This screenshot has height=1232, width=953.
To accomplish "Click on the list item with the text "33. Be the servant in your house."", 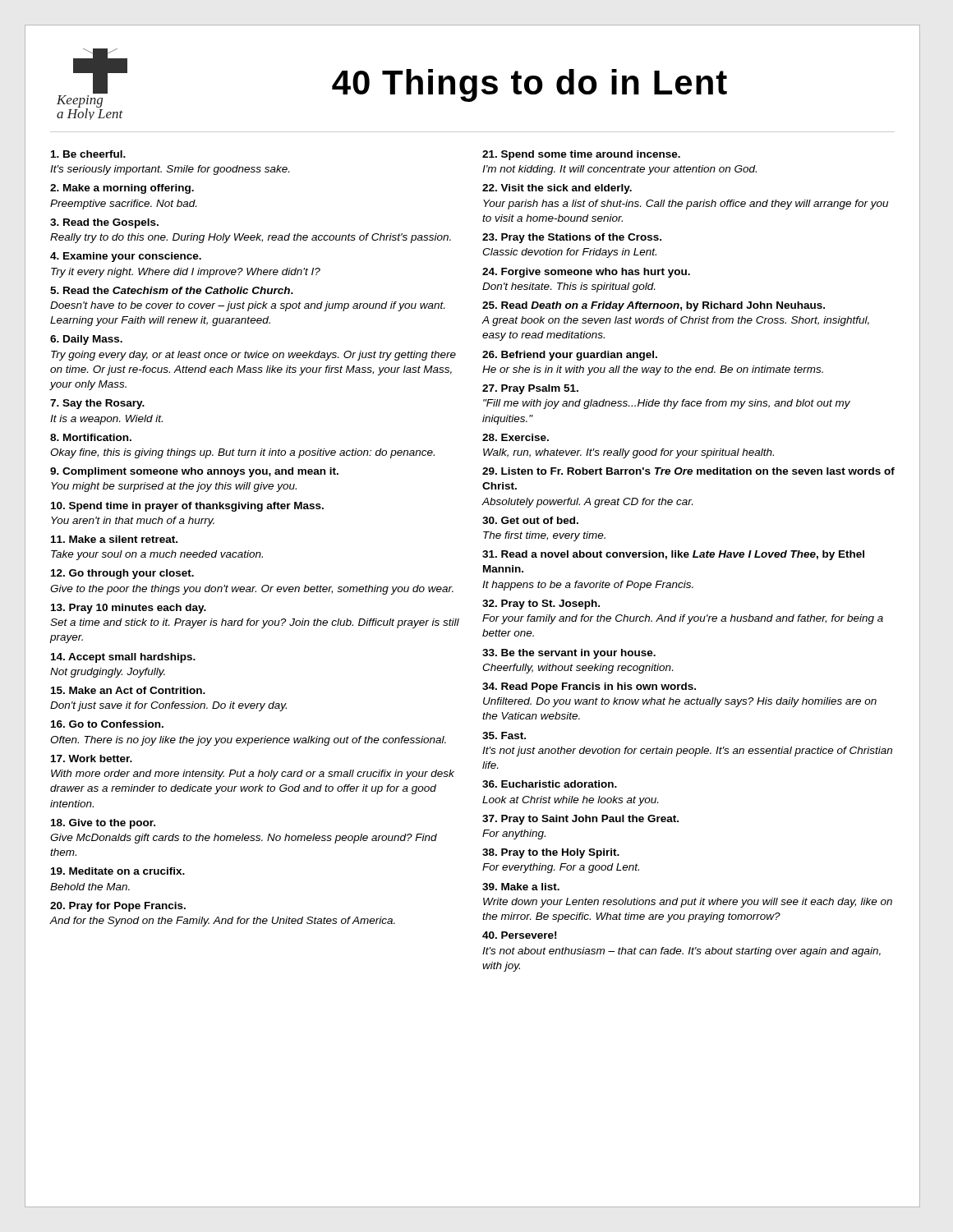I will 578,660.
